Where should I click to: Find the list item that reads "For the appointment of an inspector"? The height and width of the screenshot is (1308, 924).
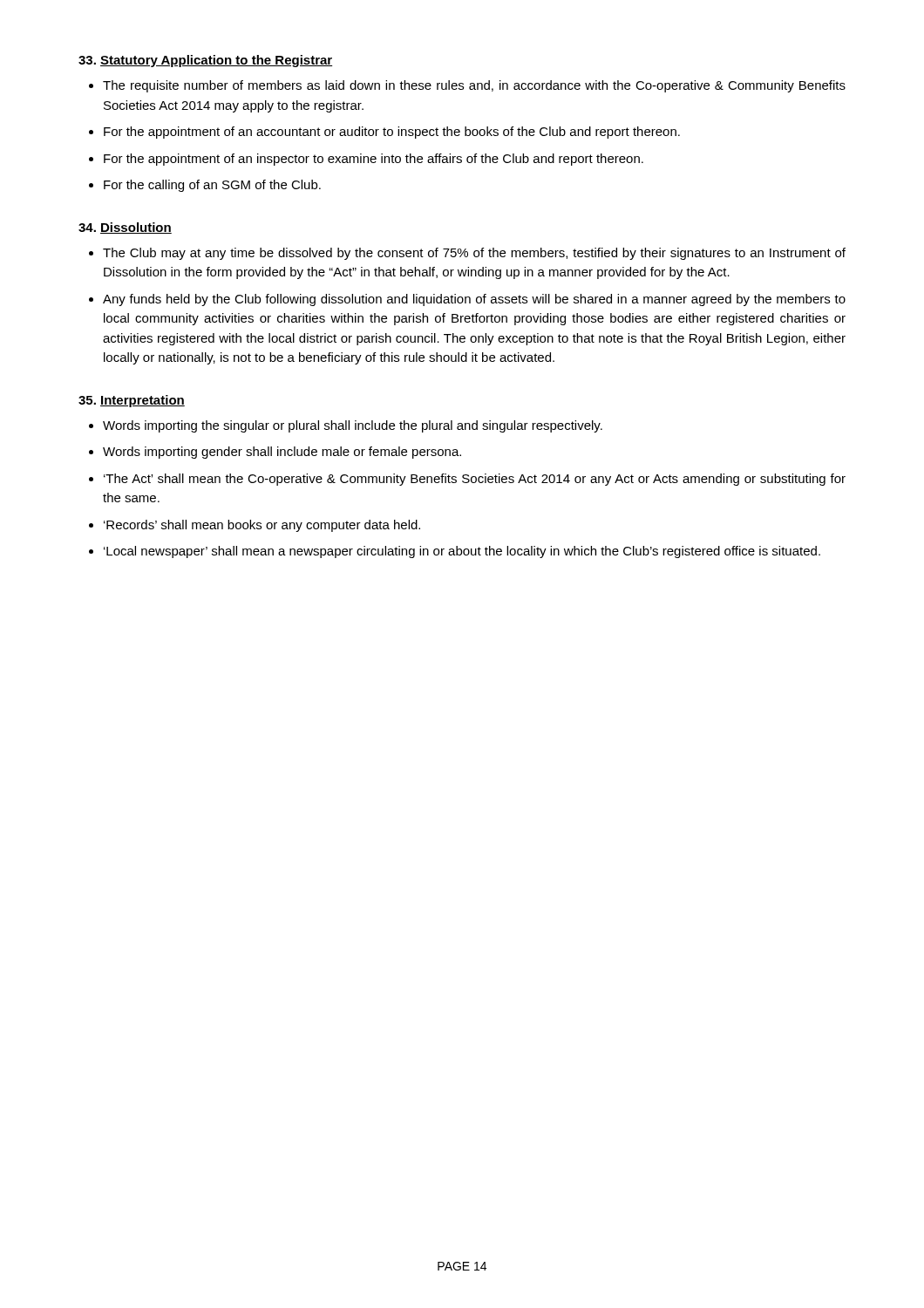click(x=373, y=158)
